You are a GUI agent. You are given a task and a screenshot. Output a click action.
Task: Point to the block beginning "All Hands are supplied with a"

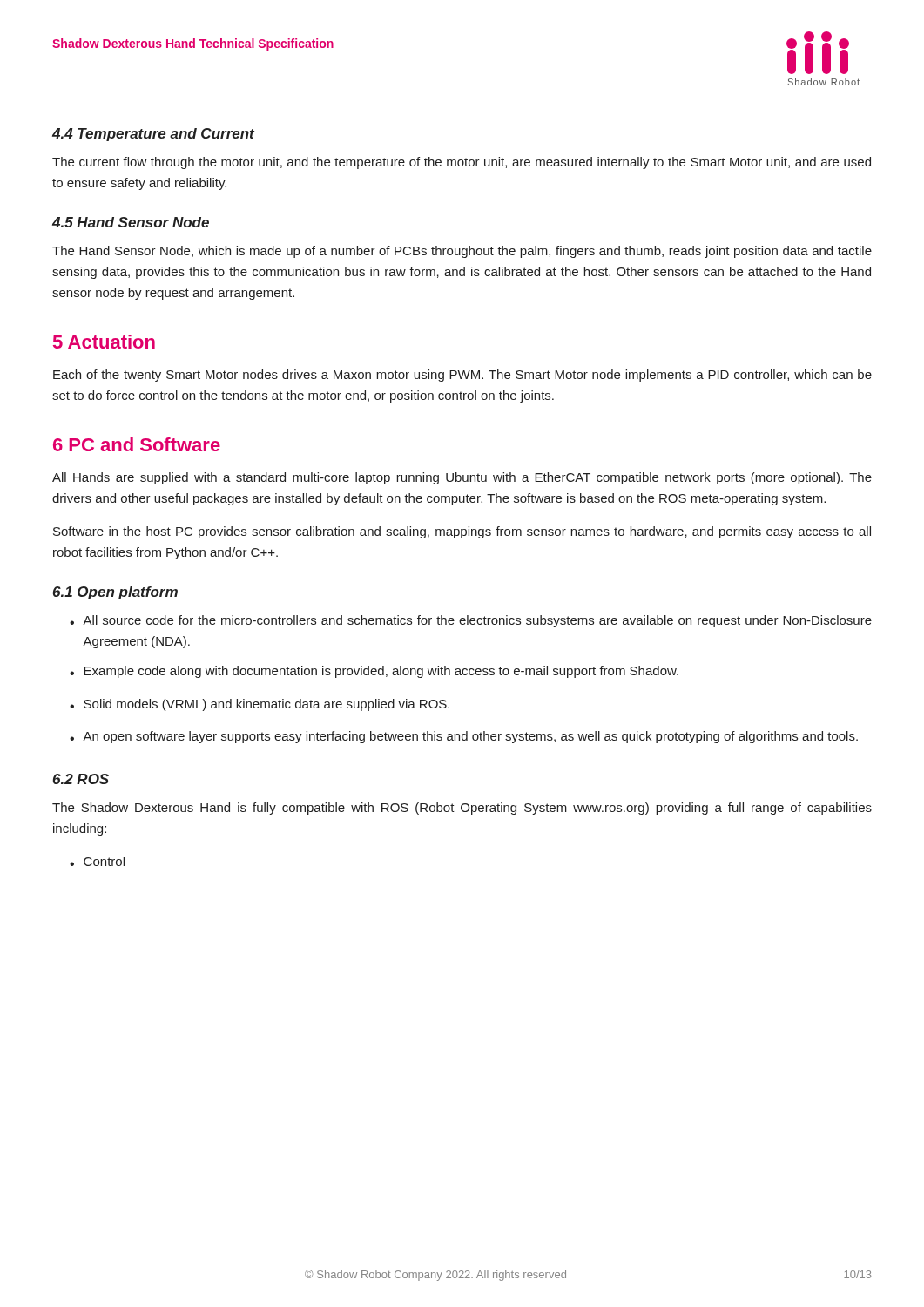(462, 488)
